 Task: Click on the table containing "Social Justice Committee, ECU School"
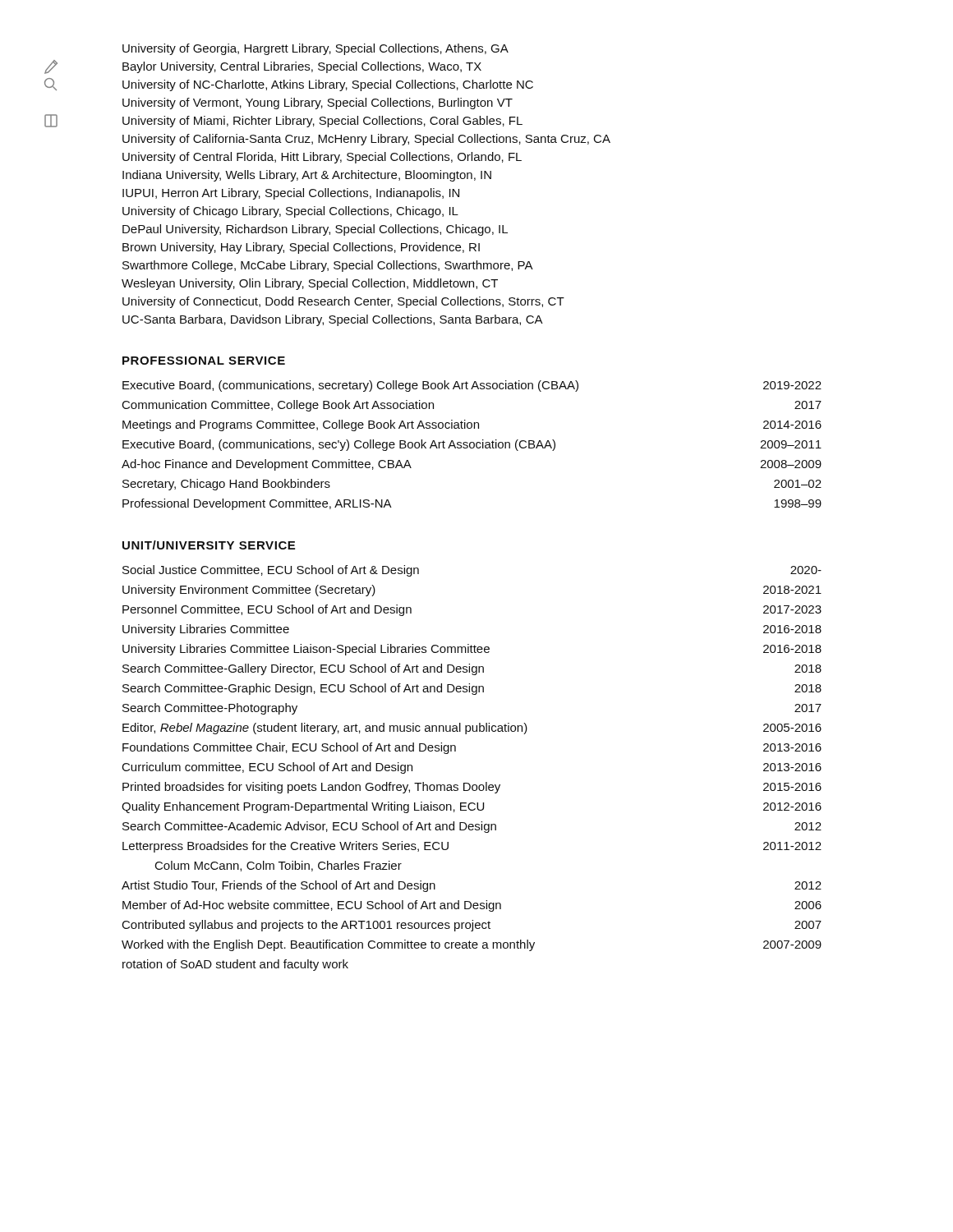(x=472, y=767)
